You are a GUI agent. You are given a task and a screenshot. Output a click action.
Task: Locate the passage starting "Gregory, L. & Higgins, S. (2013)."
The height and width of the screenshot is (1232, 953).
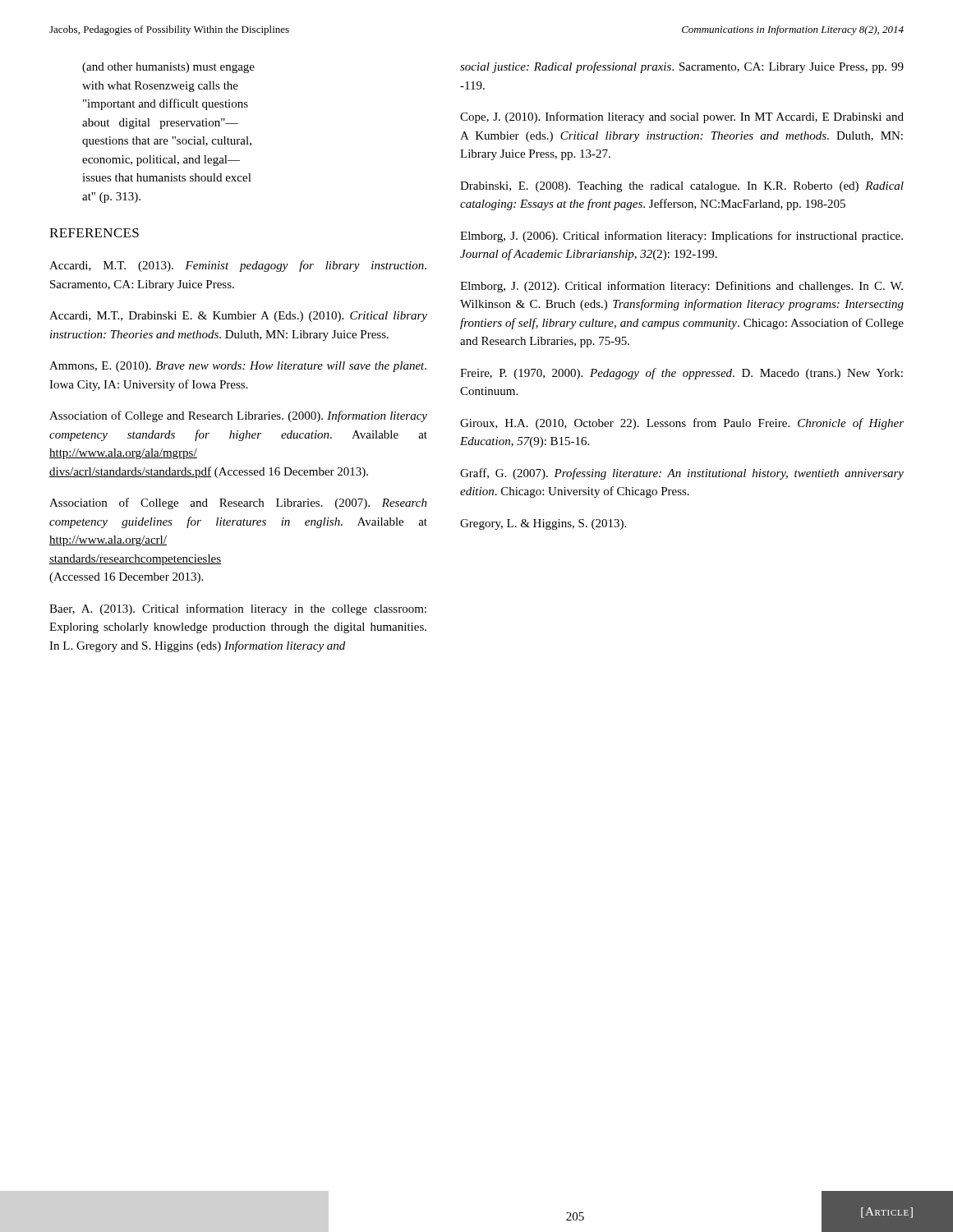544,523
